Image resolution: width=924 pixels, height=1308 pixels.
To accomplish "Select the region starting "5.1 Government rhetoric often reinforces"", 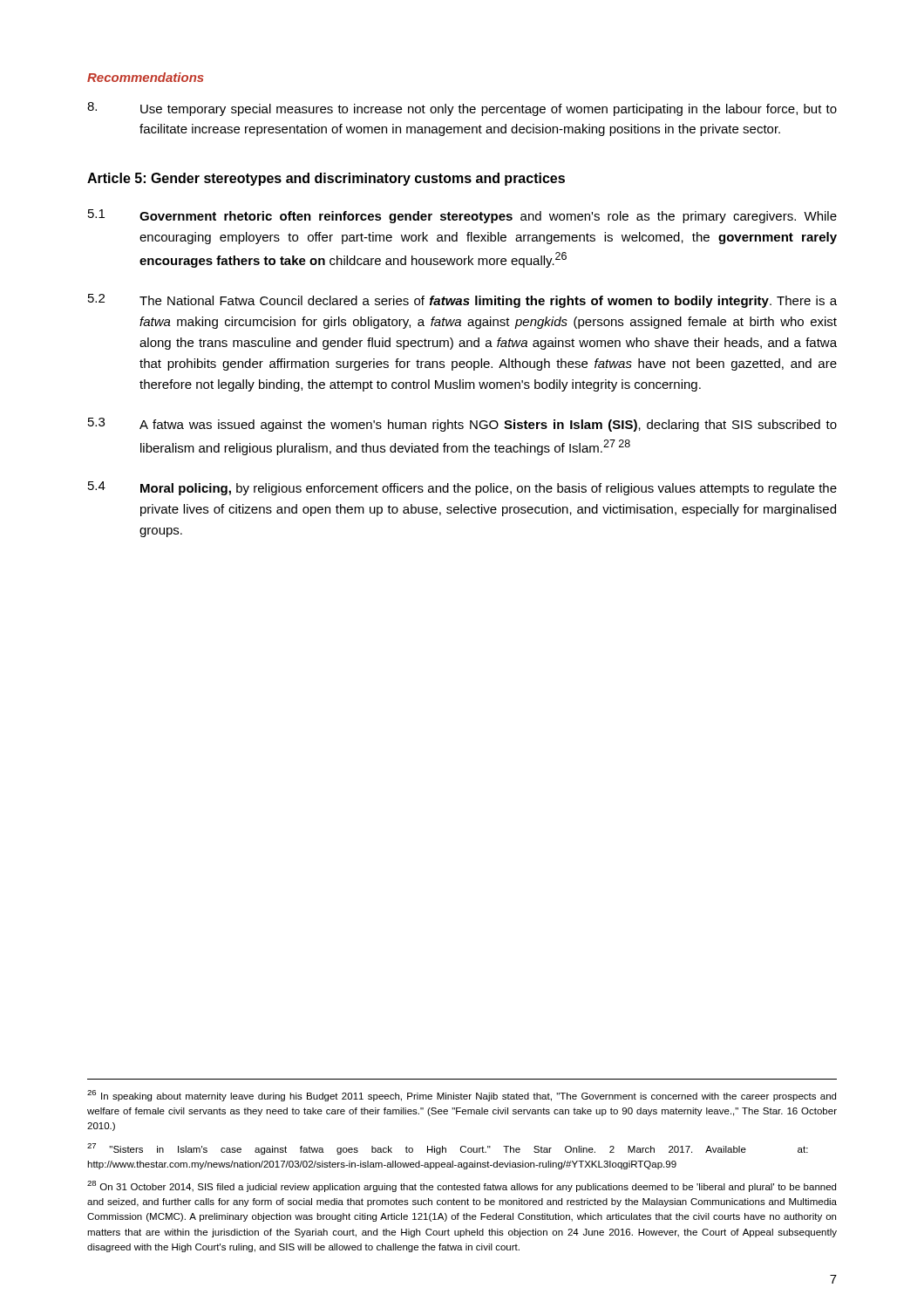I will point(462,238).
